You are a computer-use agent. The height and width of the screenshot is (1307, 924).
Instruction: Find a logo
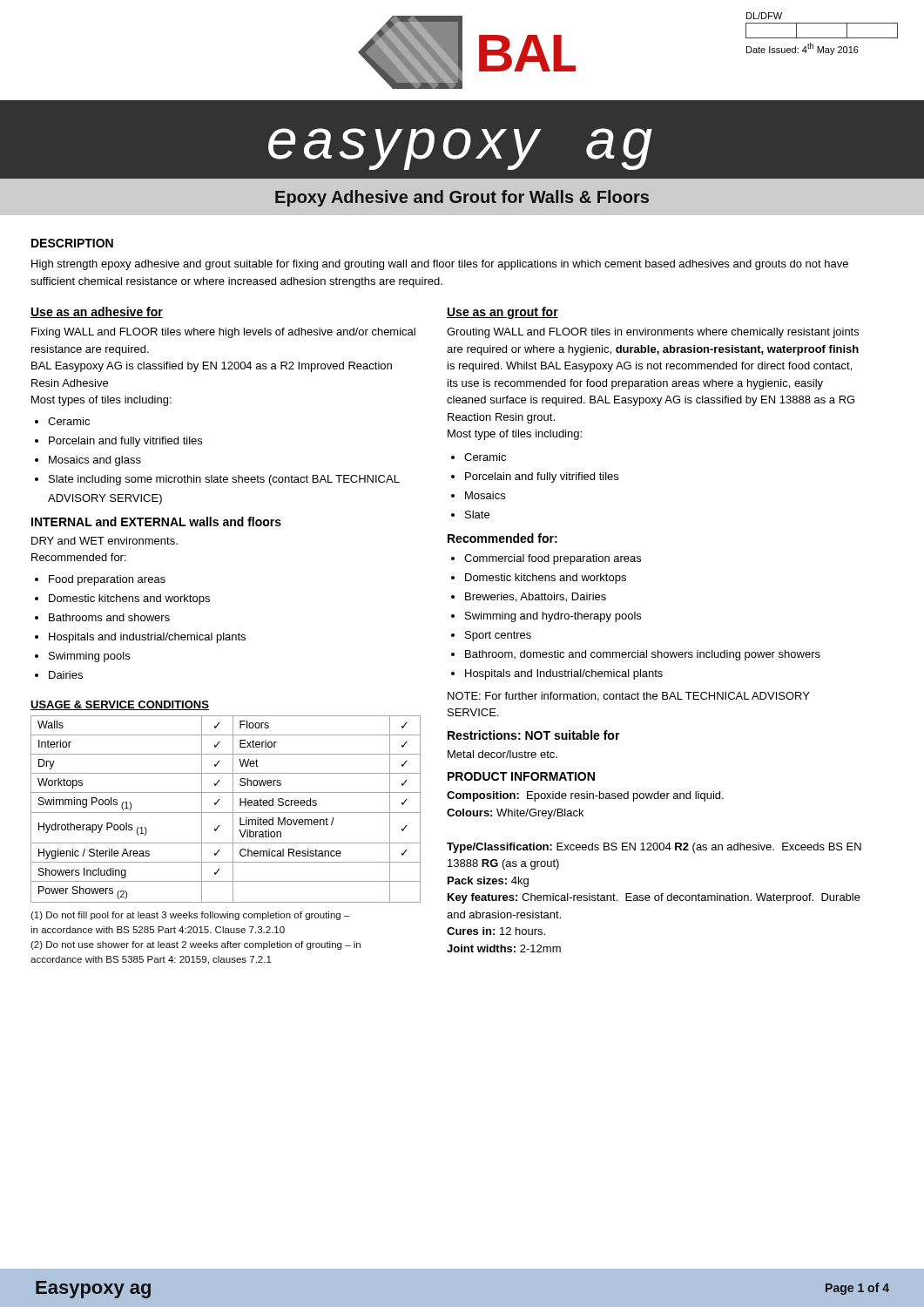pos(462,52)
